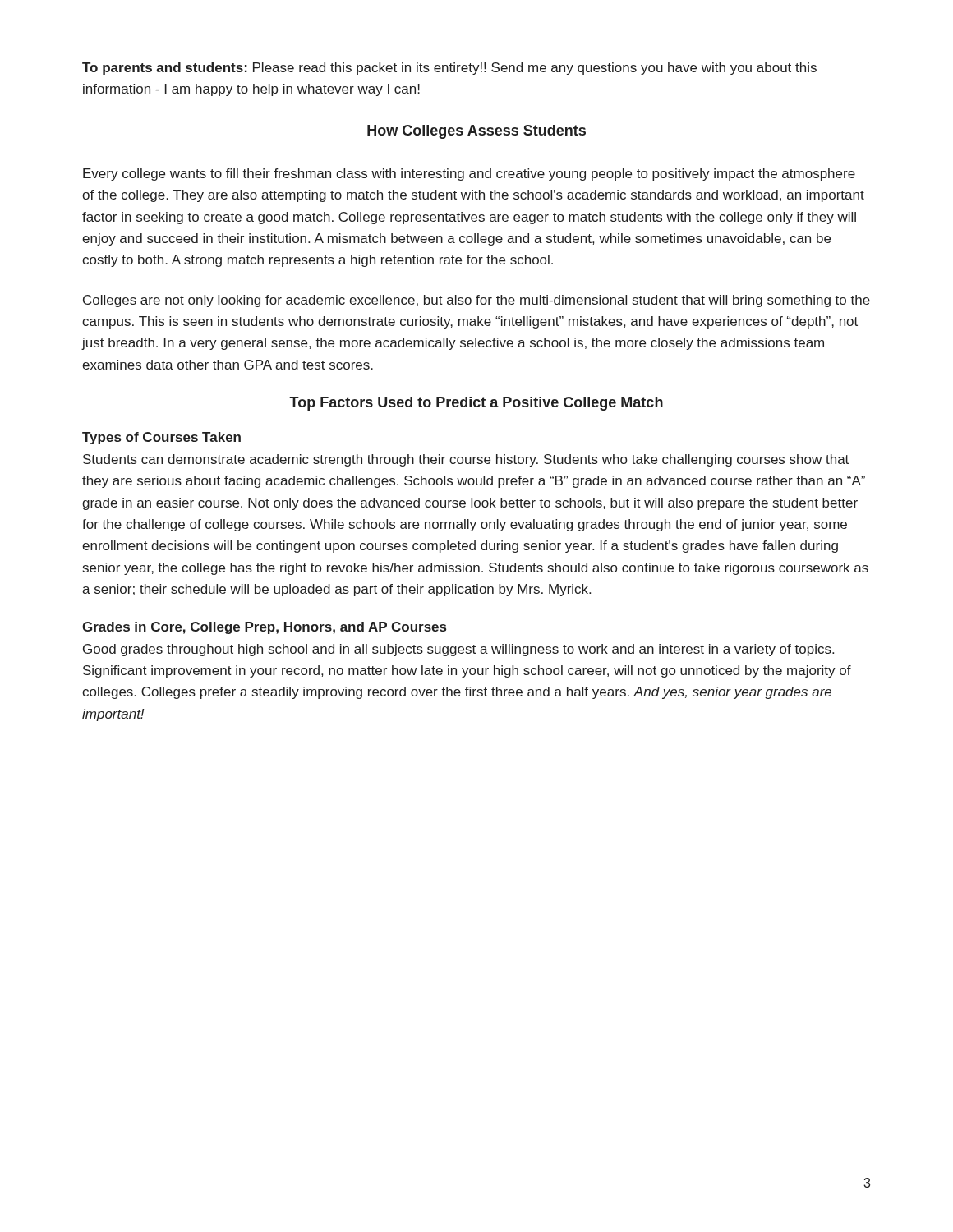
Task: Navigate to the passage starting "Every college wants to"
Action: tap(473, 217)
